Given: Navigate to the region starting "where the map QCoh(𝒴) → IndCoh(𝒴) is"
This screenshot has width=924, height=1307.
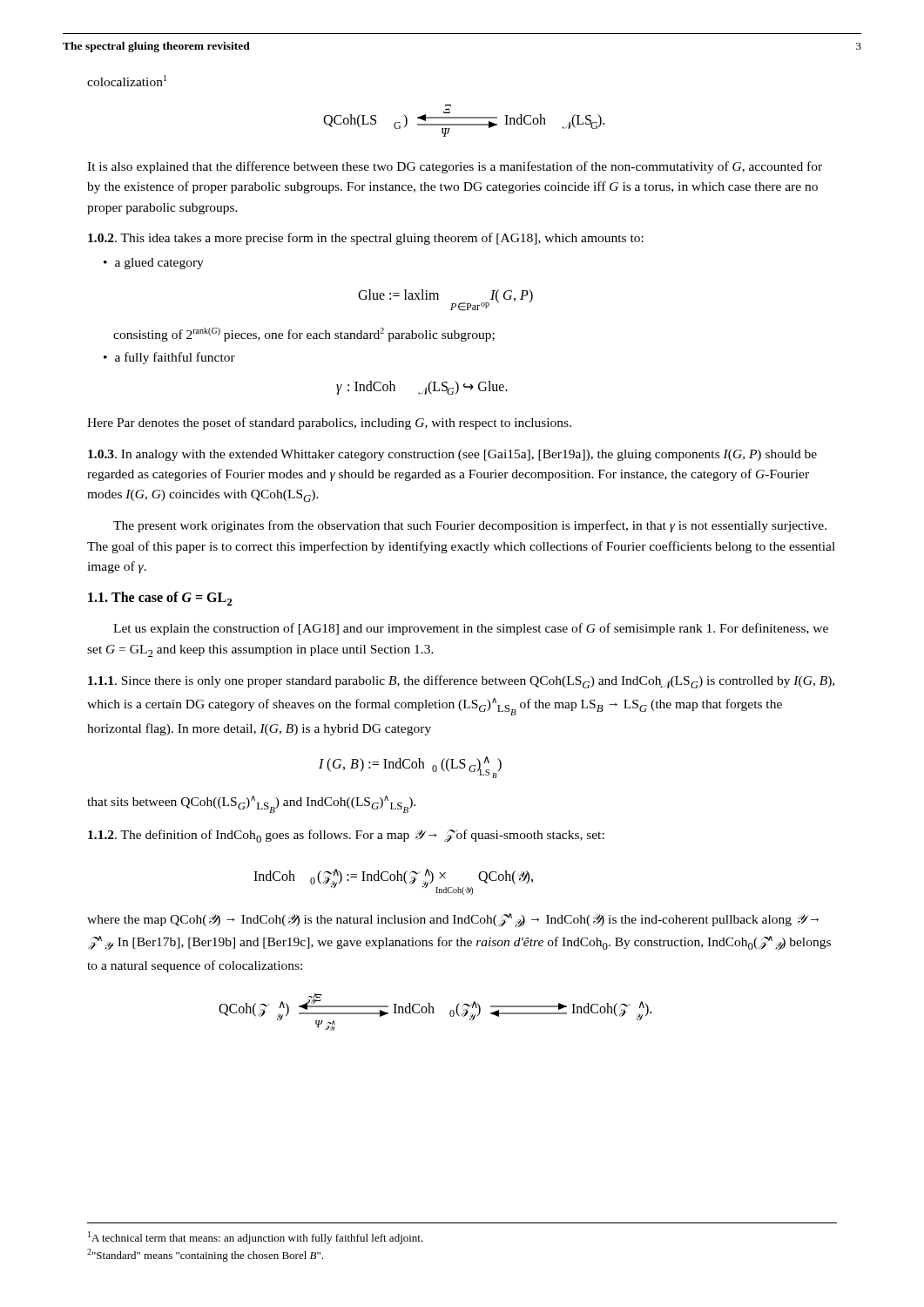Looking at the screenshot, I should [459, 941].
